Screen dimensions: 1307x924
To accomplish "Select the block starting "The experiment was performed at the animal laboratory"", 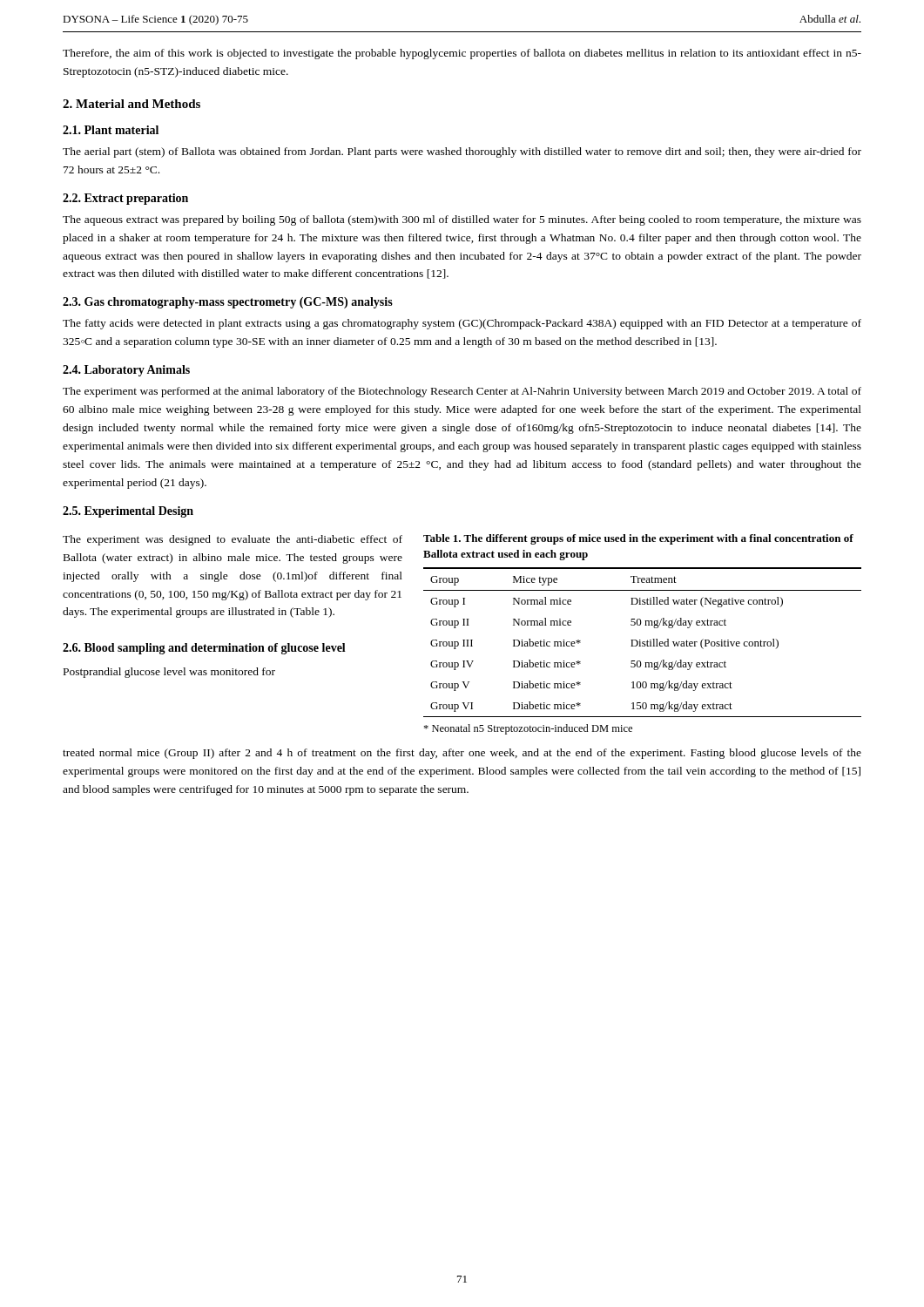I will [462, 437].
